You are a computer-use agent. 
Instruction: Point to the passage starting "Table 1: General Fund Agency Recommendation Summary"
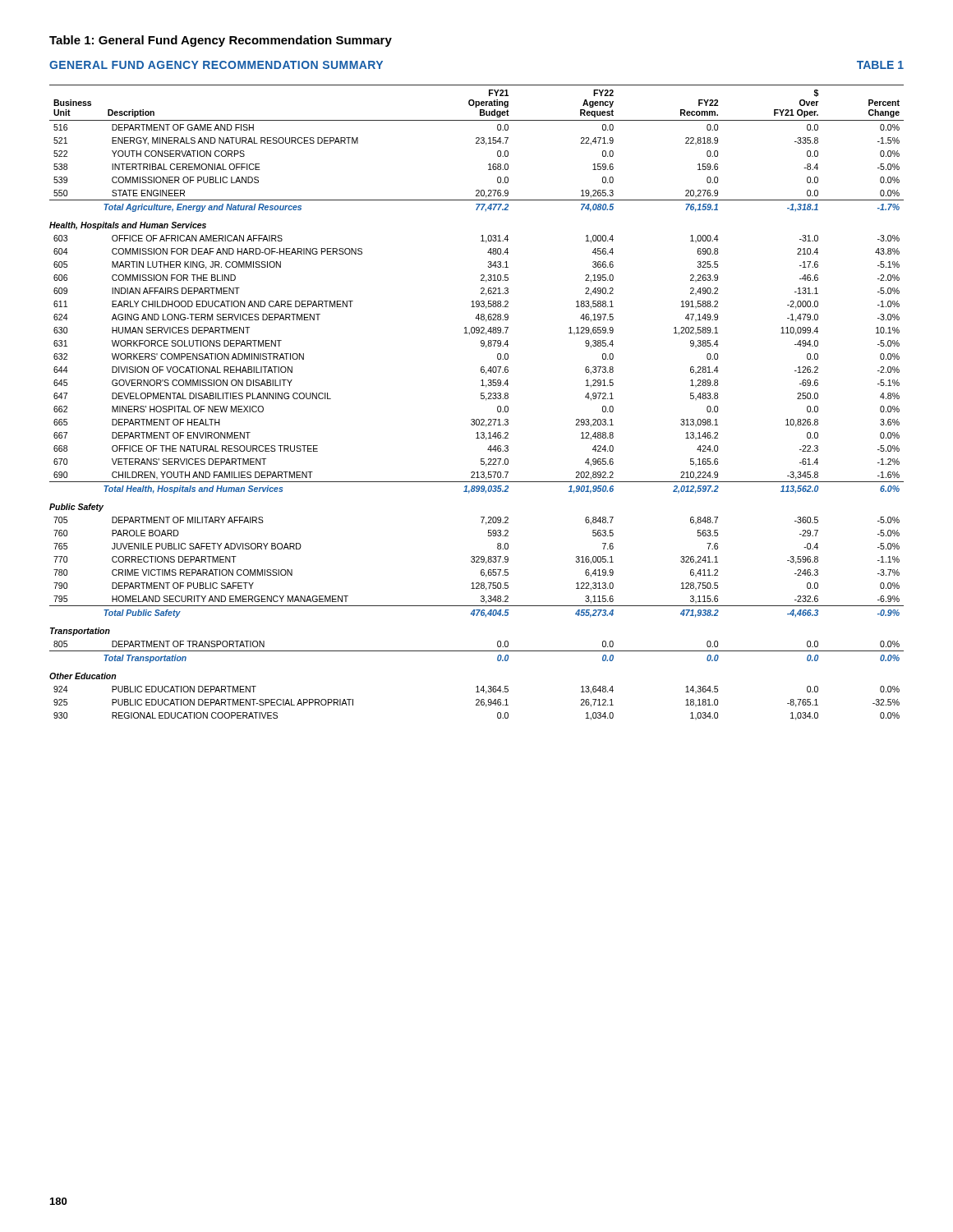220,40
